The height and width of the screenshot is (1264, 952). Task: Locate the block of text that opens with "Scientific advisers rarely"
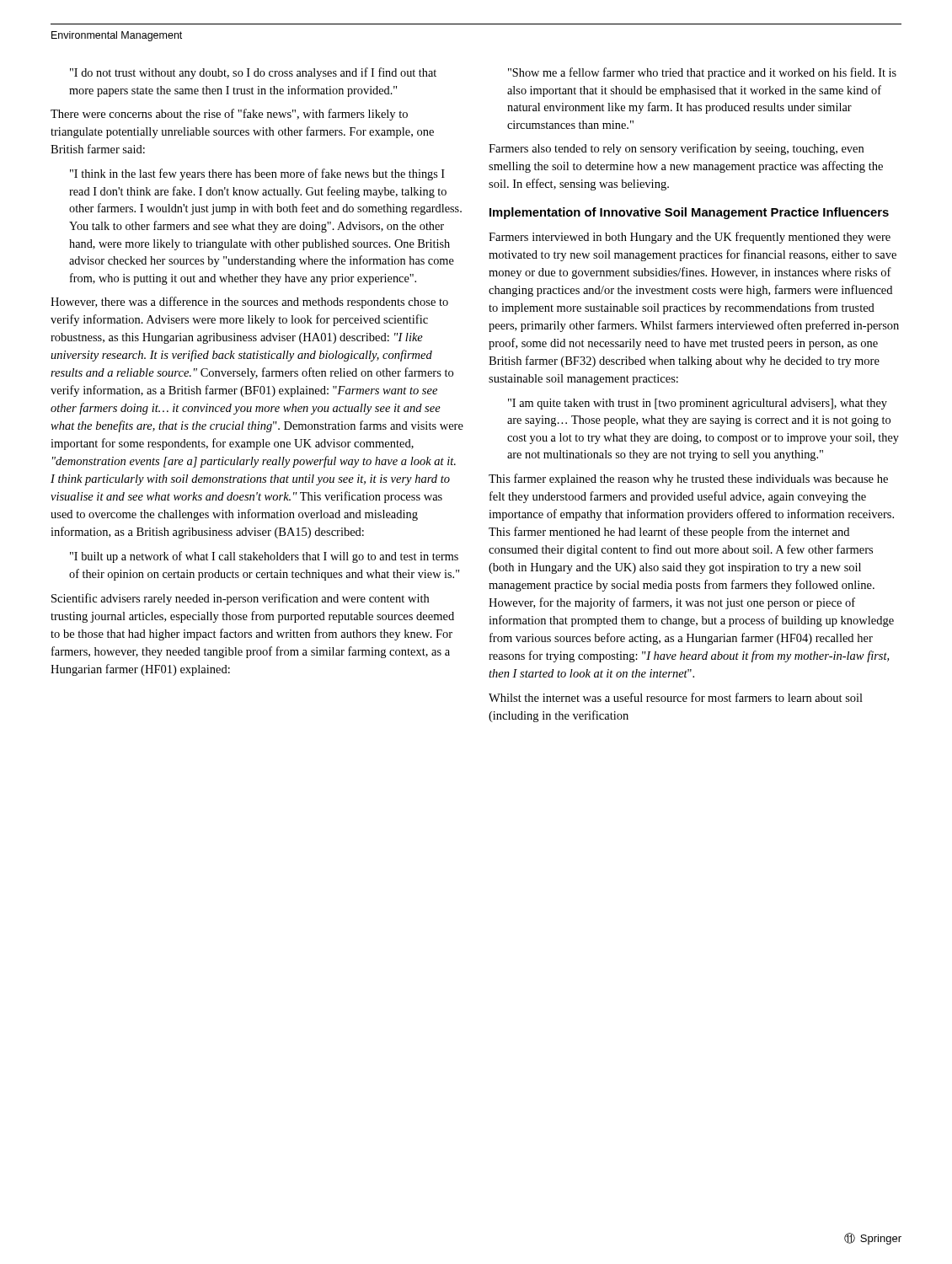252,633
